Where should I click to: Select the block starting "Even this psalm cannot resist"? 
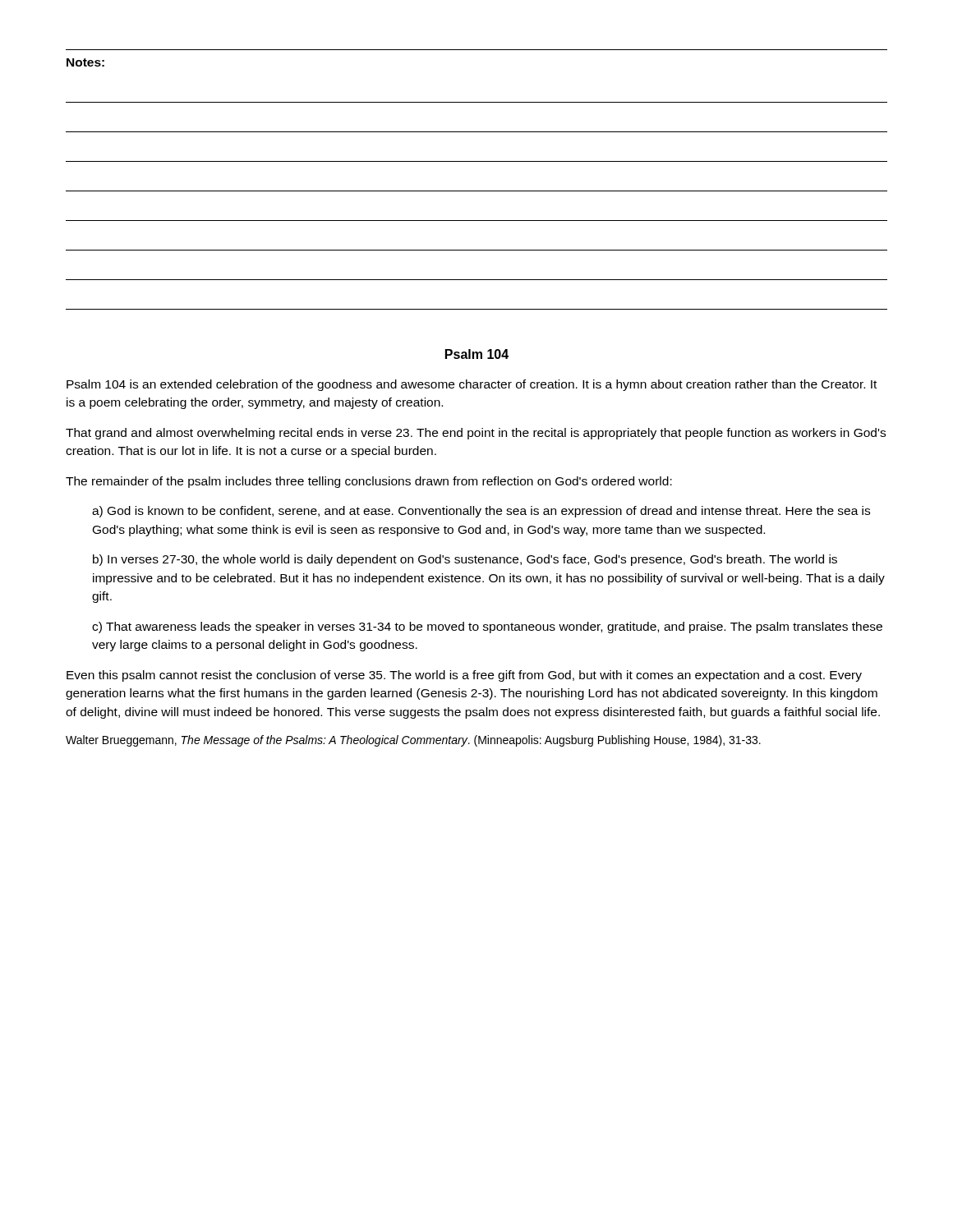tap(473, 693)
